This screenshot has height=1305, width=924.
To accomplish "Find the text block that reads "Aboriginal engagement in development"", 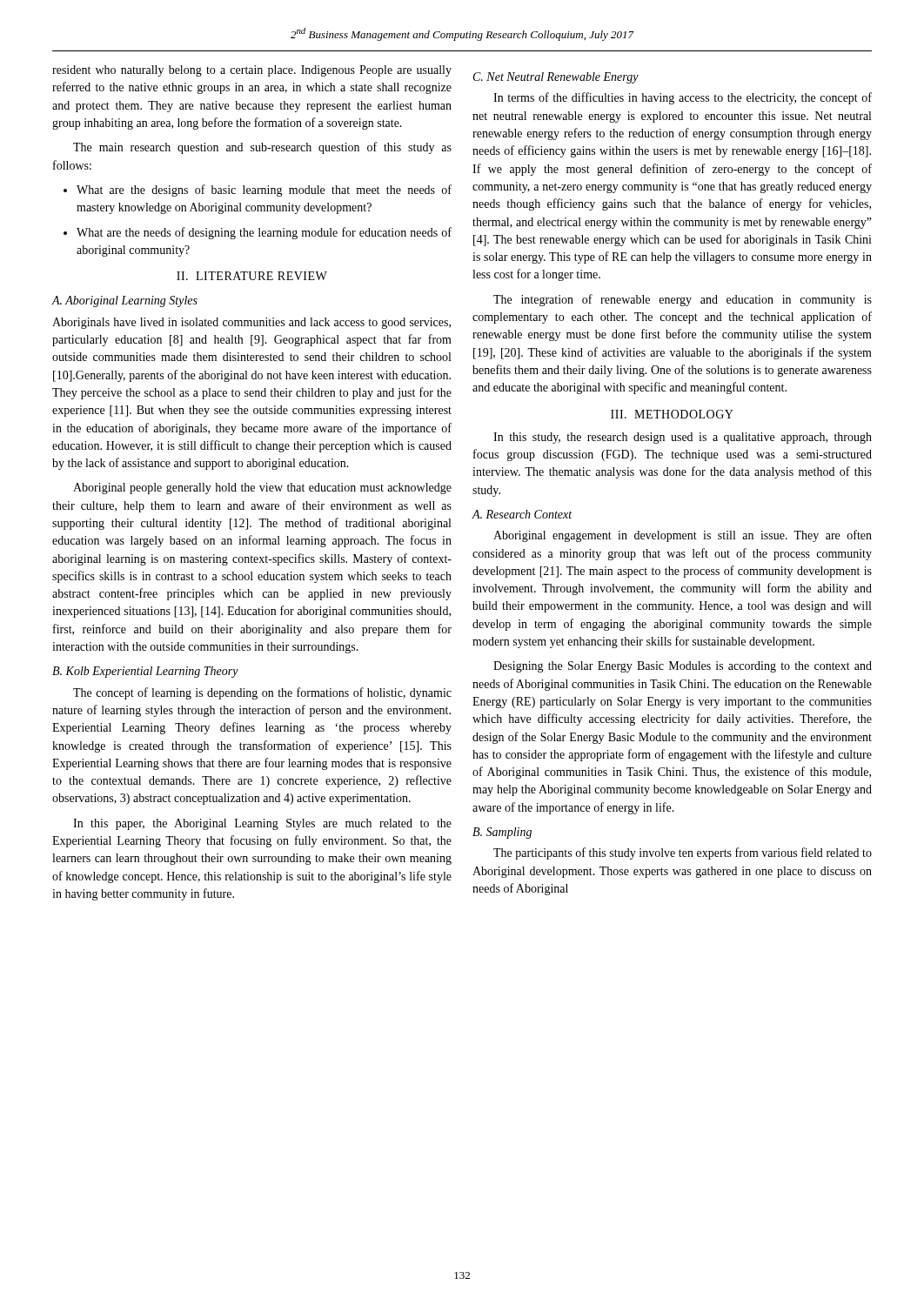I will pos(672,589).
